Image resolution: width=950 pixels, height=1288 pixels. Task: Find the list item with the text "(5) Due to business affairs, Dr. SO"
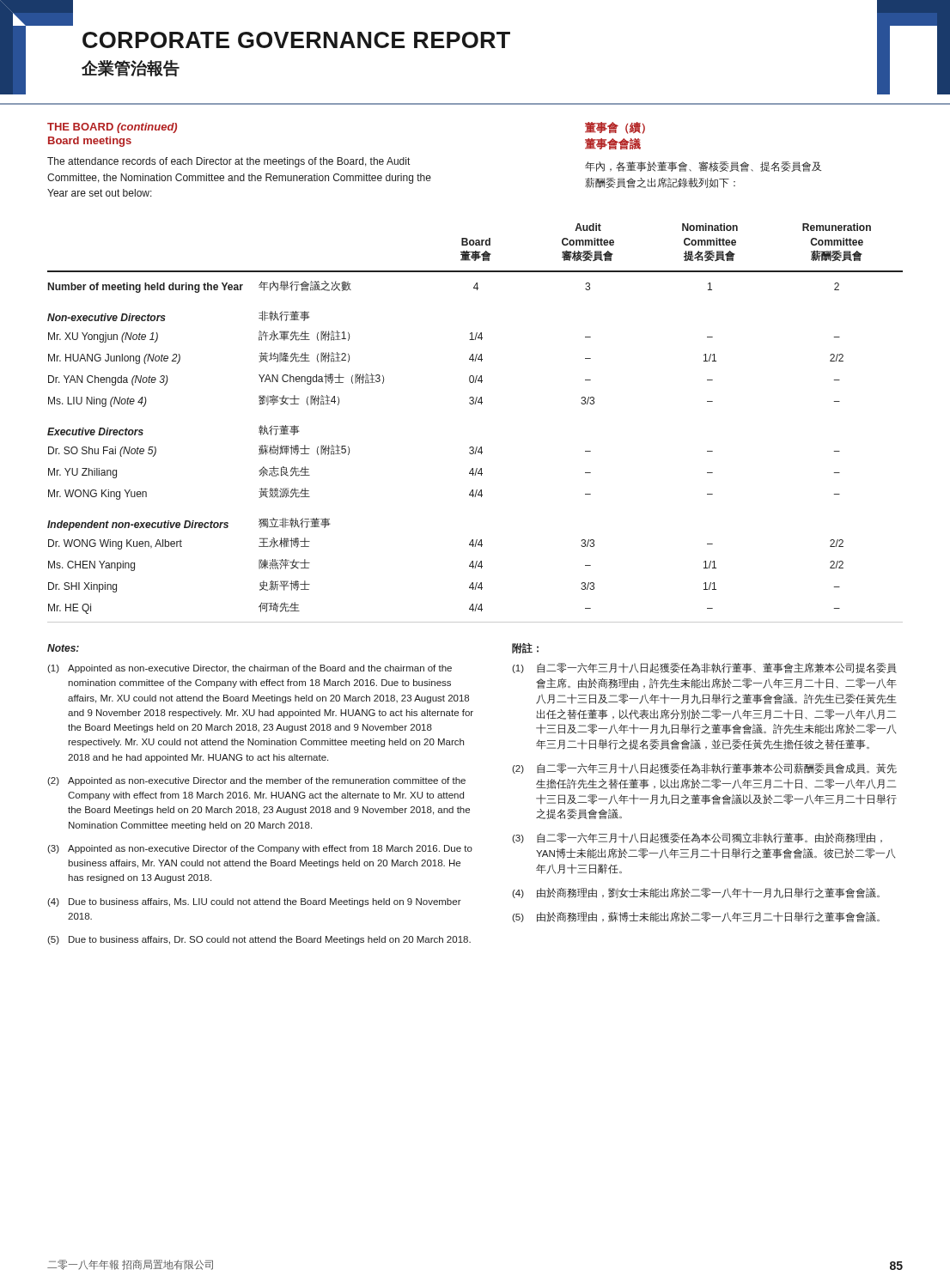259,940
